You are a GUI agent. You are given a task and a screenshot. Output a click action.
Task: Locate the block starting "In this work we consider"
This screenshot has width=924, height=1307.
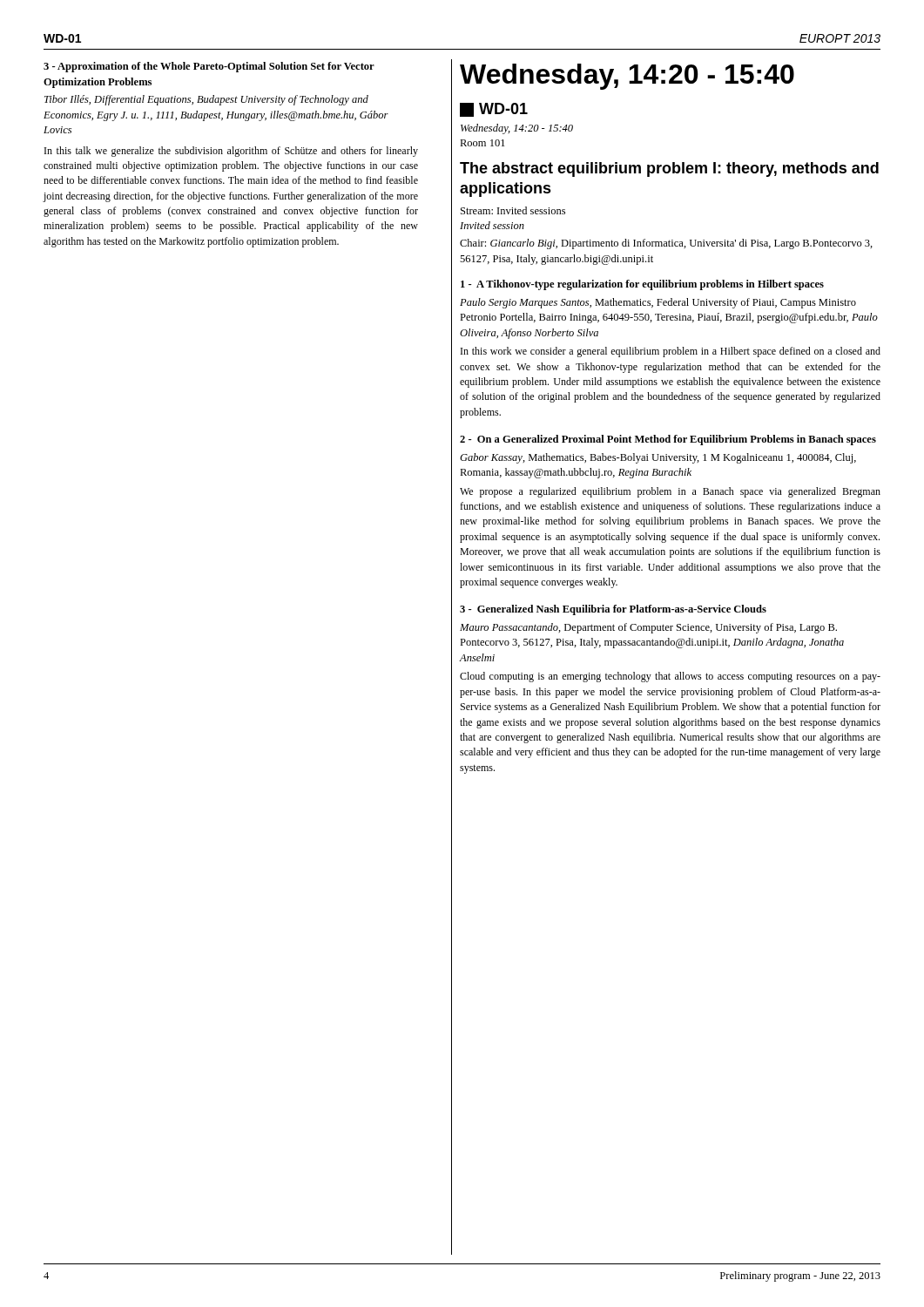(670, 382)
